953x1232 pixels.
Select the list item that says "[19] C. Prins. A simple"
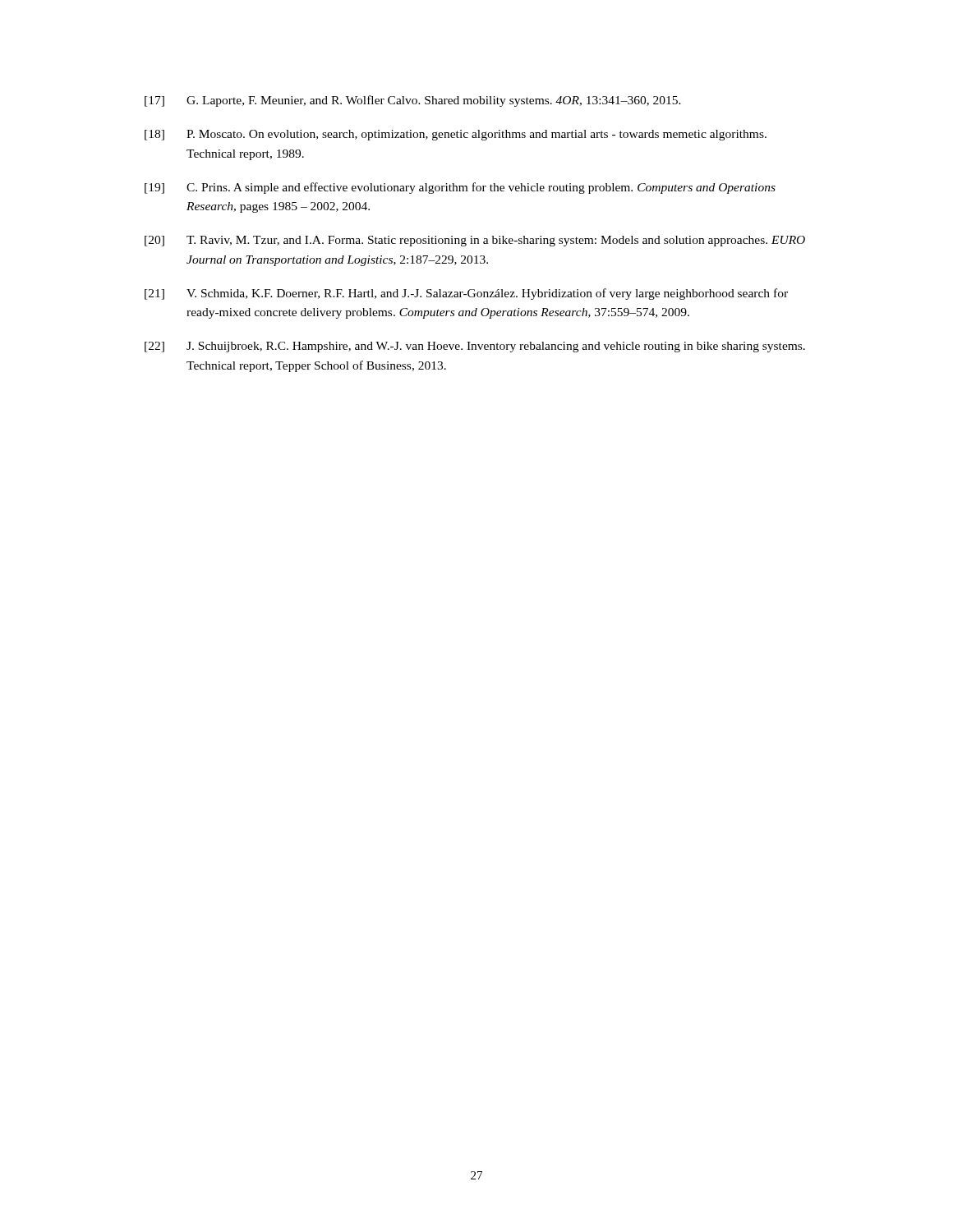coord(476,196)
